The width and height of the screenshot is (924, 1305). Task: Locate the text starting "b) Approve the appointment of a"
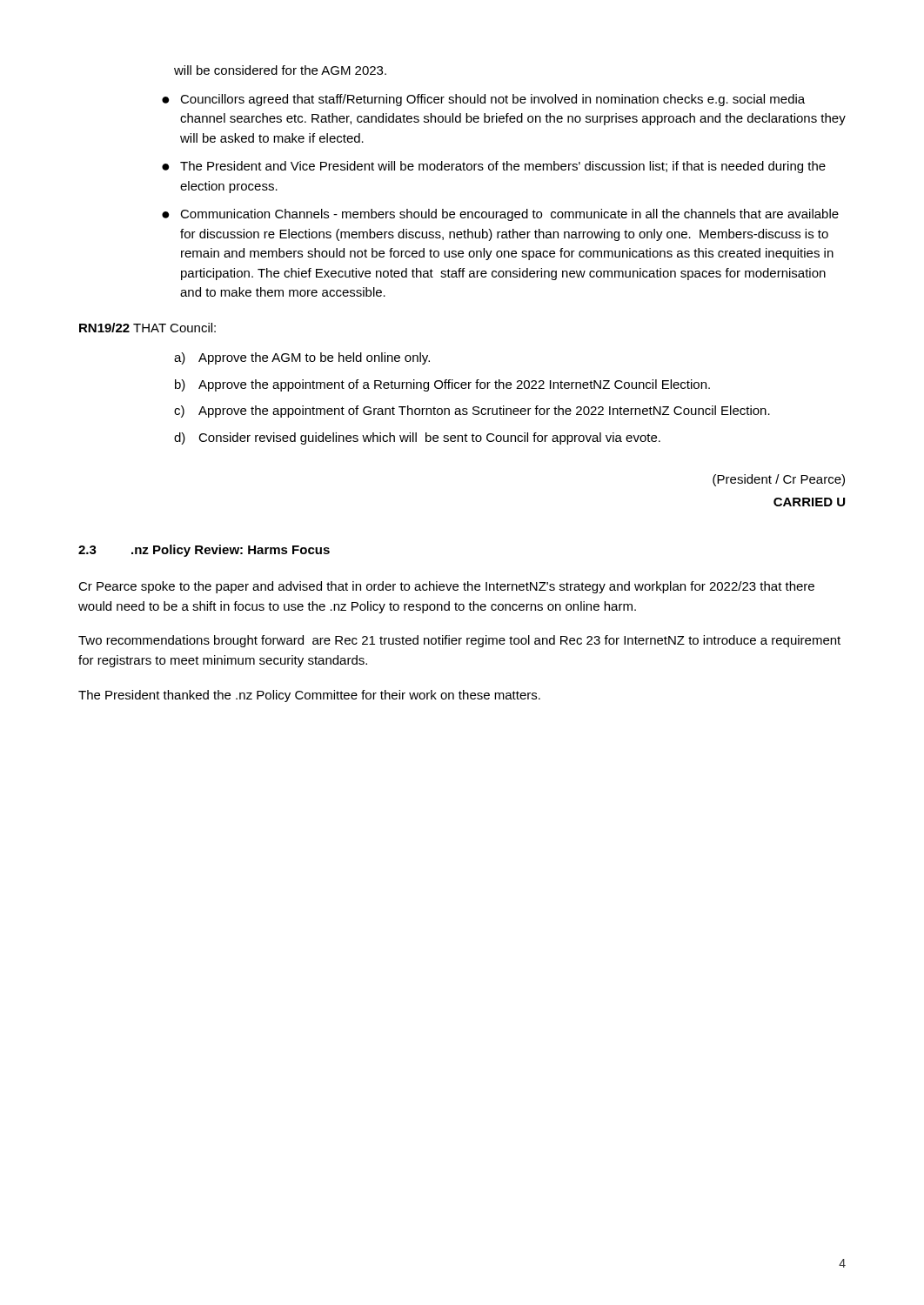click(x=443, y=384)
